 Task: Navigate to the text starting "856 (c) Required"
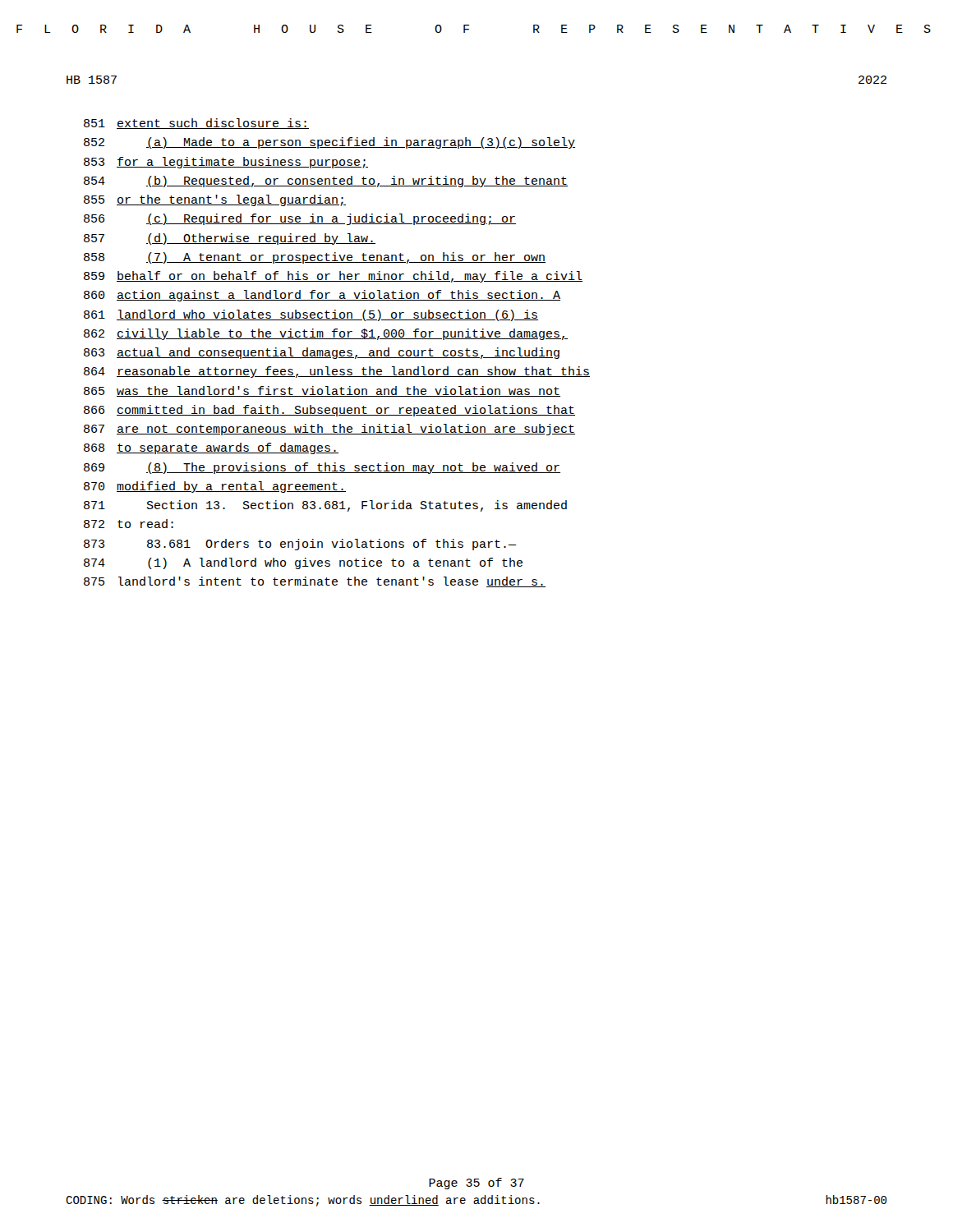pos(476,220)
